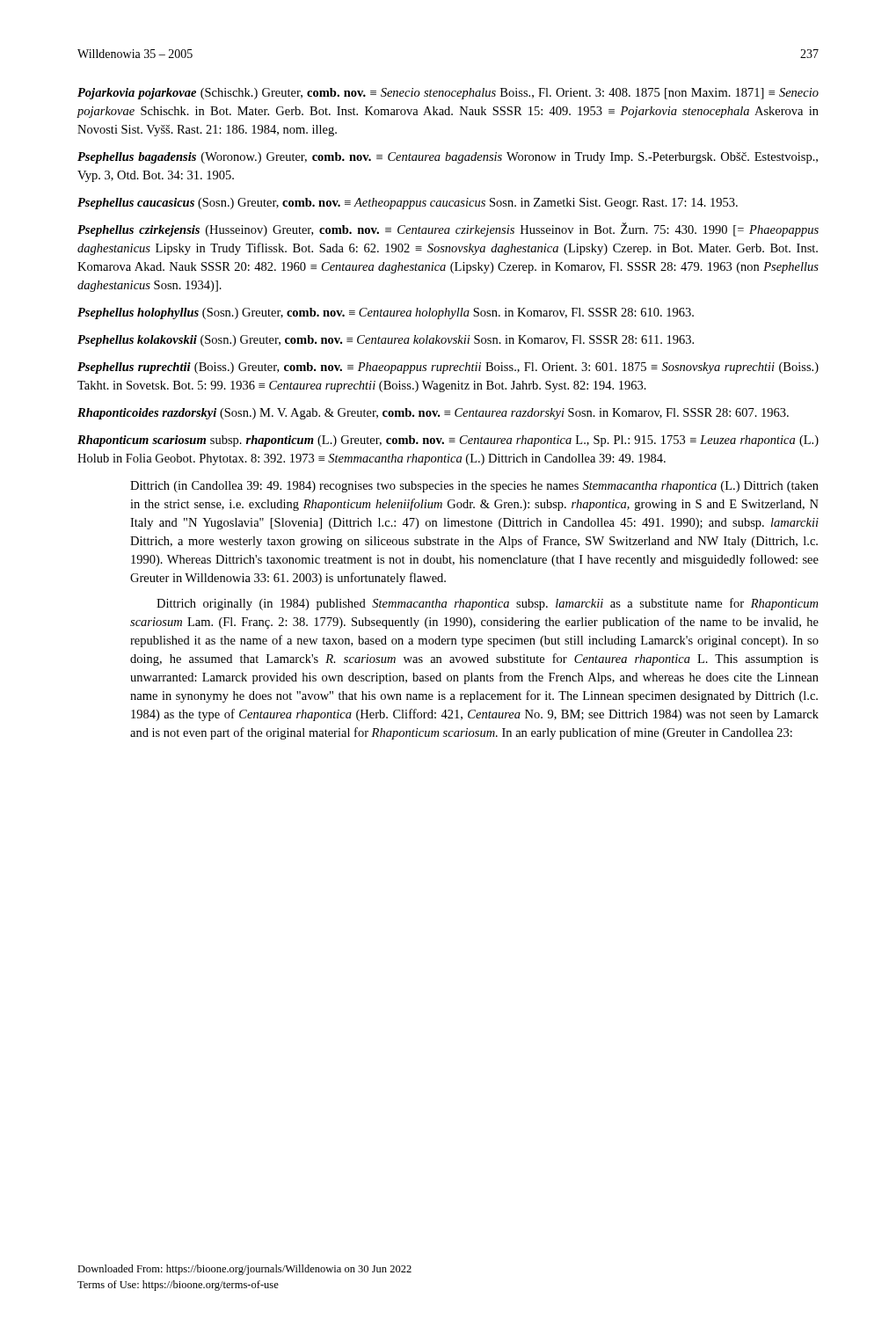Image resolution: width=896 pixels, height=1319 pixels.
Task: Point to the block beginning "Rhaponticoides razdorskyi (Sosn.) M. V."
Action: pos(448,413)
